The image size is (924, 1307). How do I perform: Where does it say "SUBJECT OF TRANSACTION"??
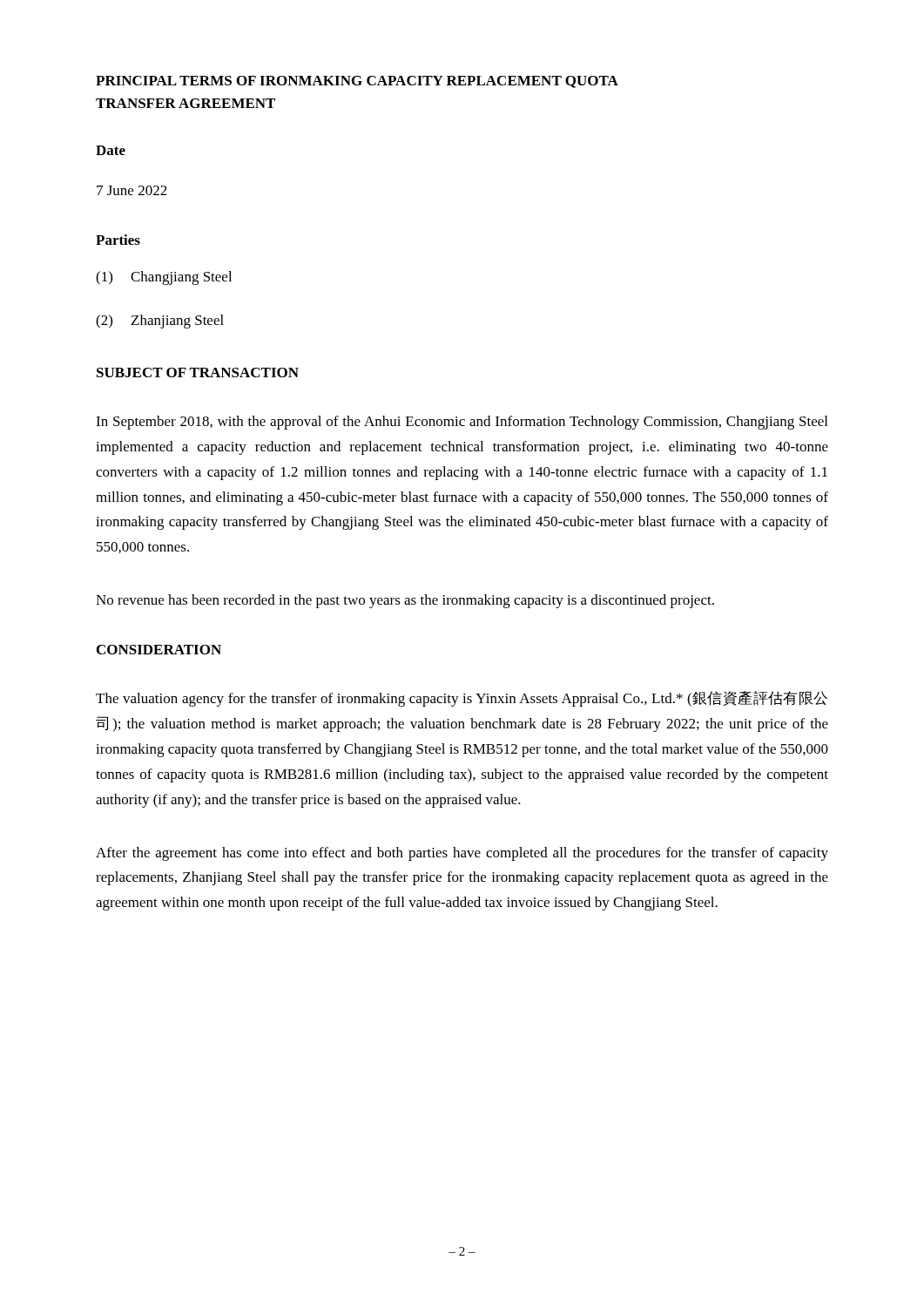tap(197, 372)
